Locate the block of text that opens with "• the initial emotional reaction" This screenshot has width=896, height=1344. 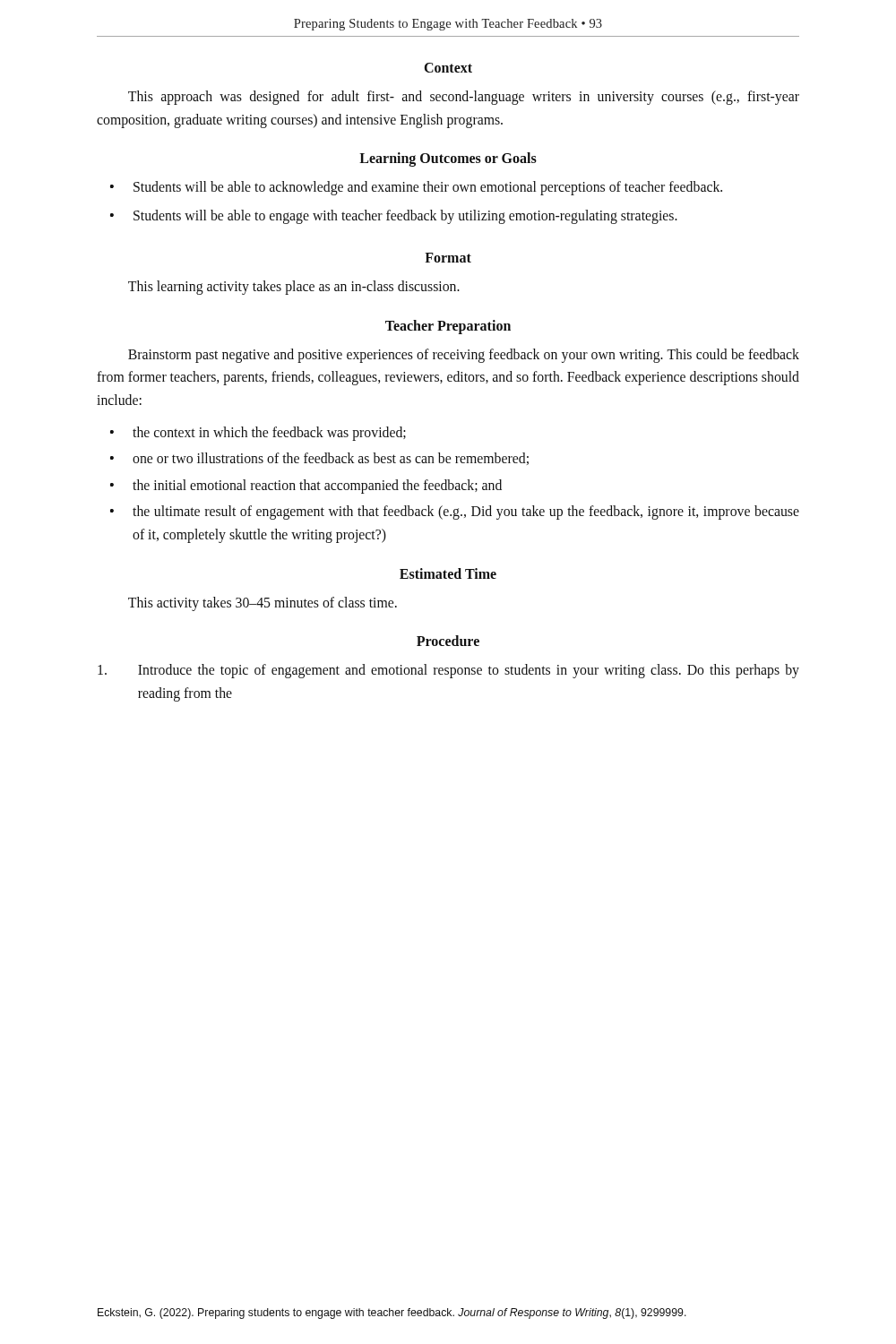[x=306, y=485]
